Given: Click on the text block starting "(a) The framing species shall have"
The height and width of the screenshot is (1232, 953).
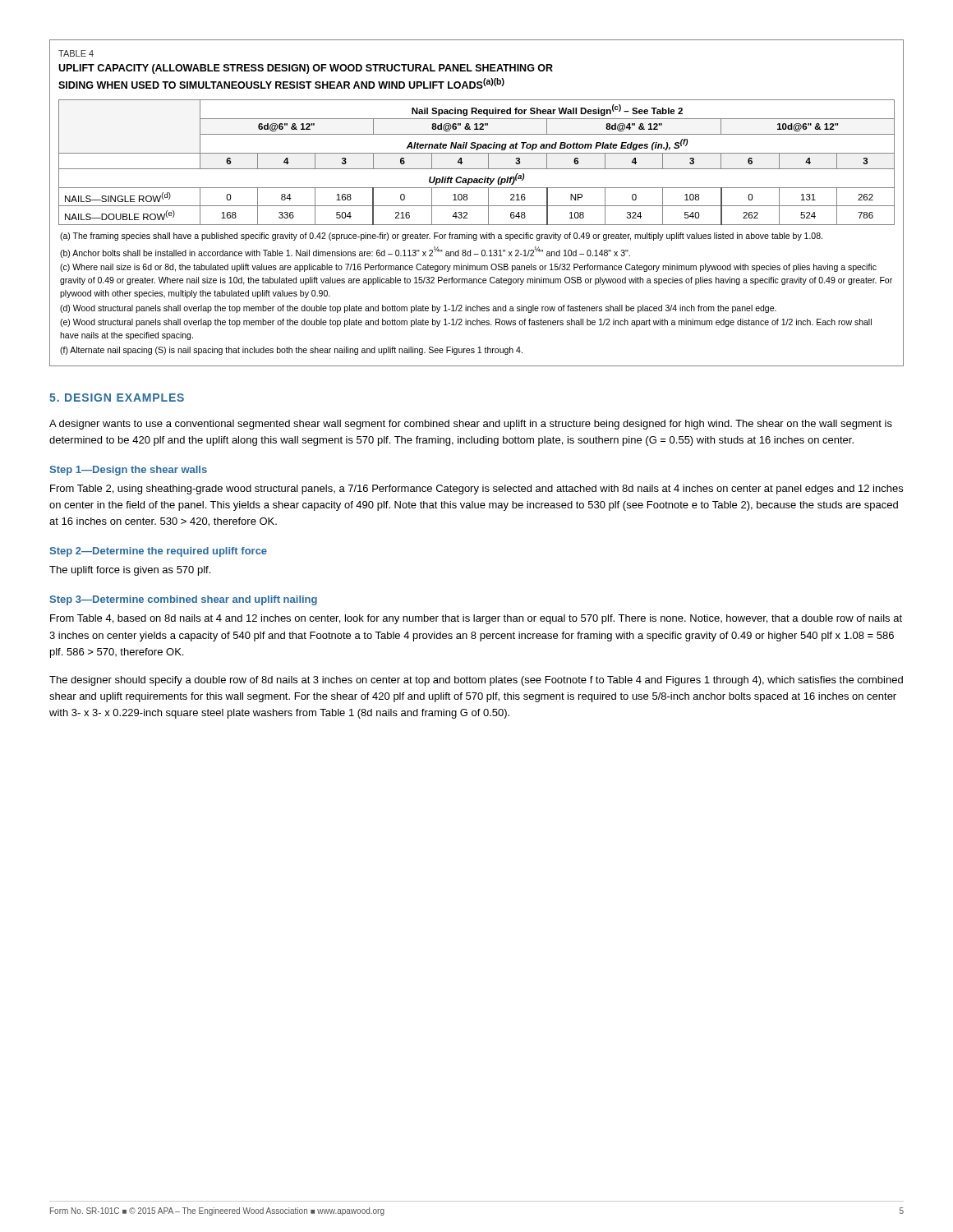Looking at the screenshot, I should (x=442, y=236).
